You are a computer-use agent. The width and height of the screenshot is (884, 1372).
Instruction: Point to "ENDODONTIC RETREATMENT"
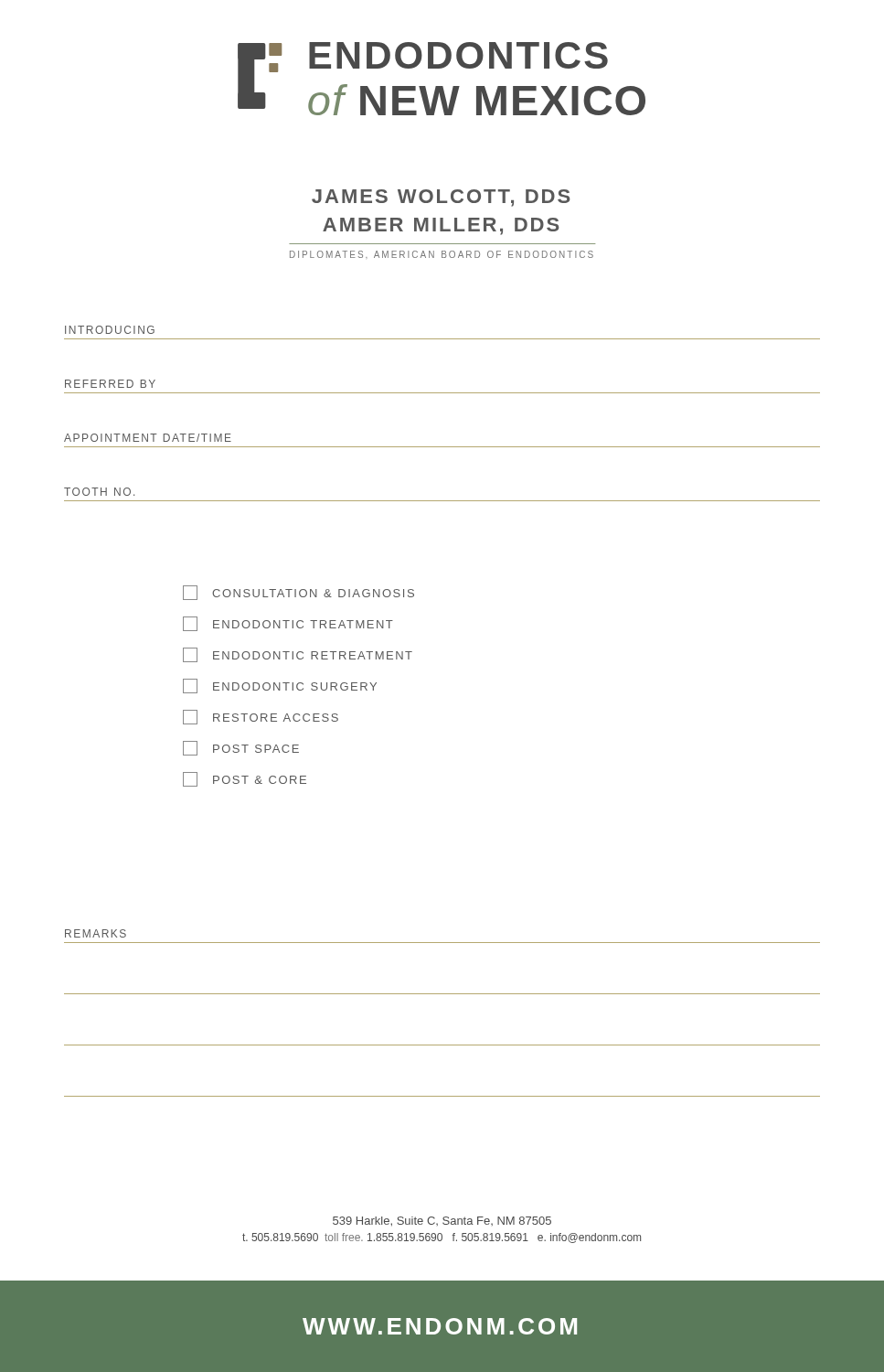pyautogui.click(x=298, y=655)
